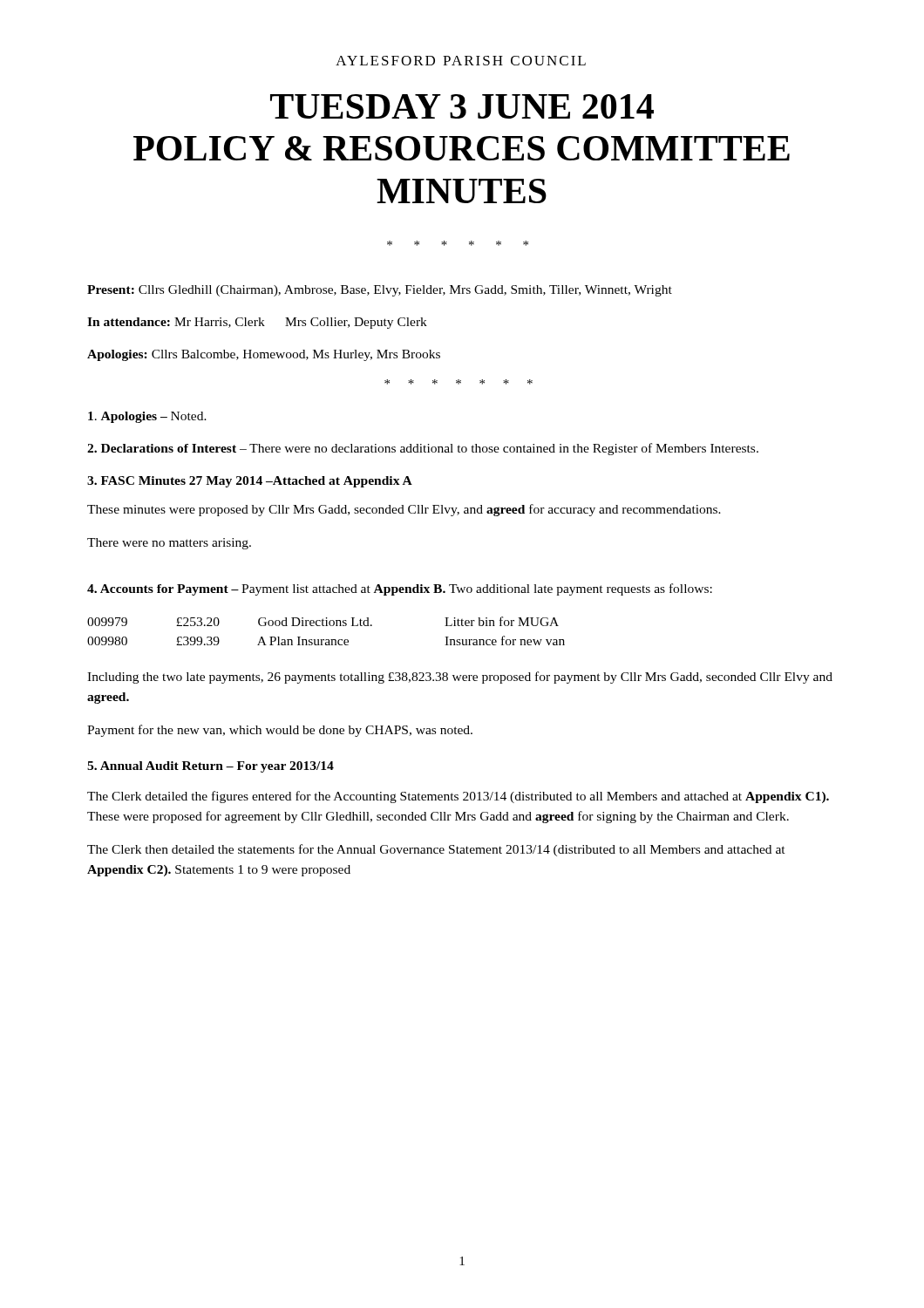Click the passage that begins "Accounts for Payment – Payment list"
924x1308 pixels.
tap(400, 588)
